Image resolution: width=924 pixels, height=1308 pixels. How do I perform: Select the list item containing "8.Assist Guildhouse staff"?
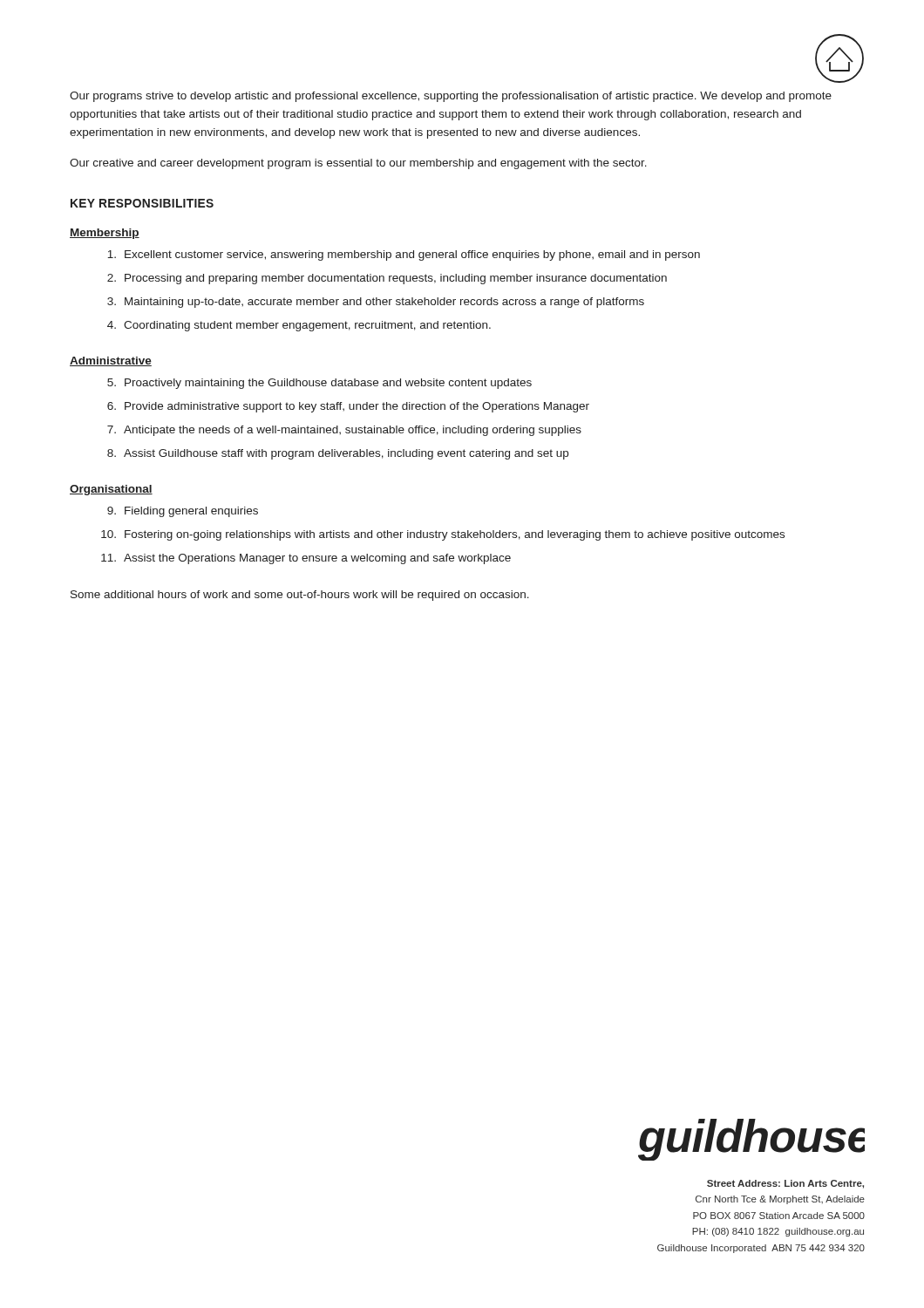click(475, 454)
